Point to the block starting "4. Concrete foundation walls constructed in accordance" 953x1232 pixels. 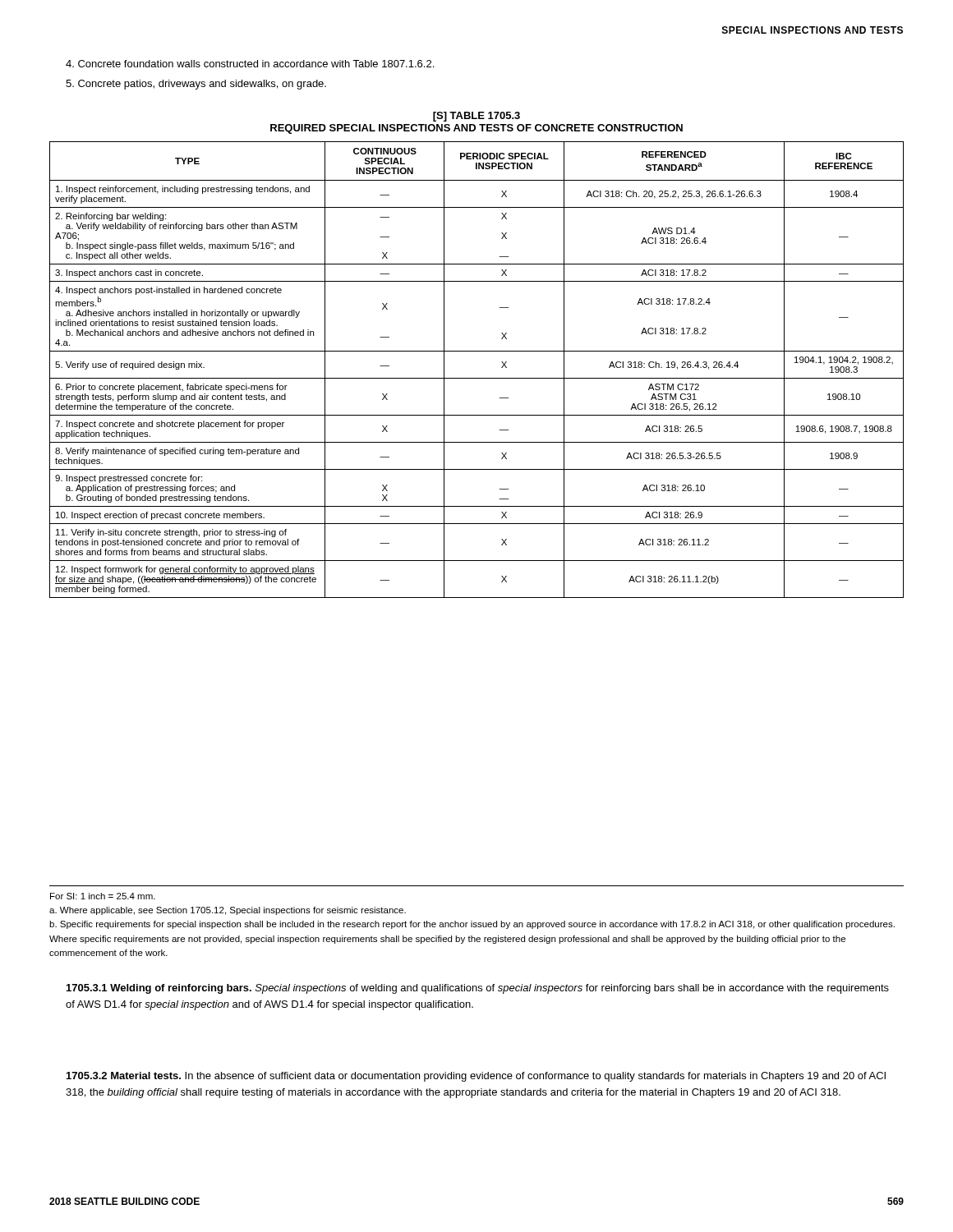[x=250, y=64]
